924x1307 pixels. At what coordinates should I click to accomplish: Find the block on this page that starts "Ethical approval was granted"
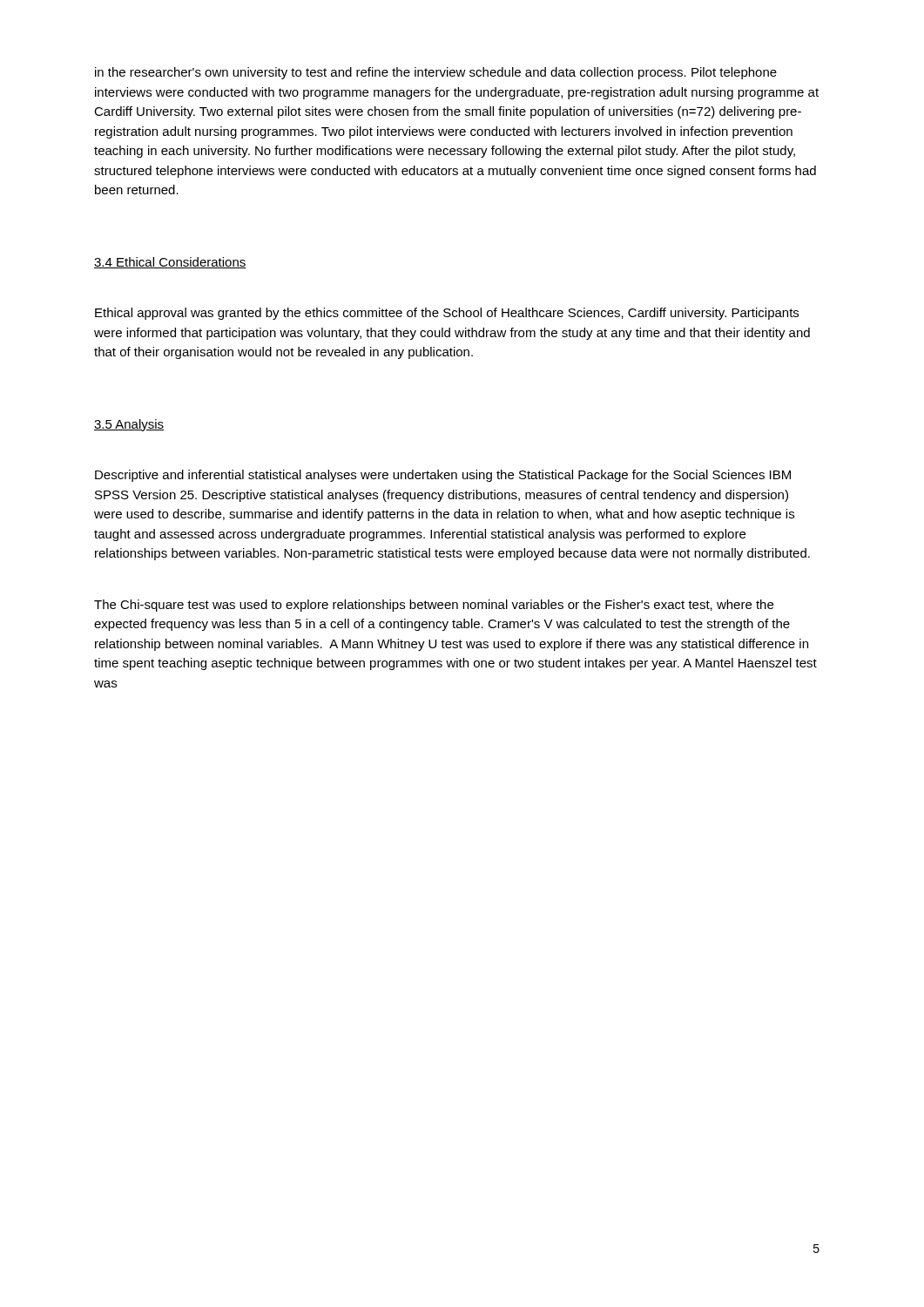[x=452, y=332]
